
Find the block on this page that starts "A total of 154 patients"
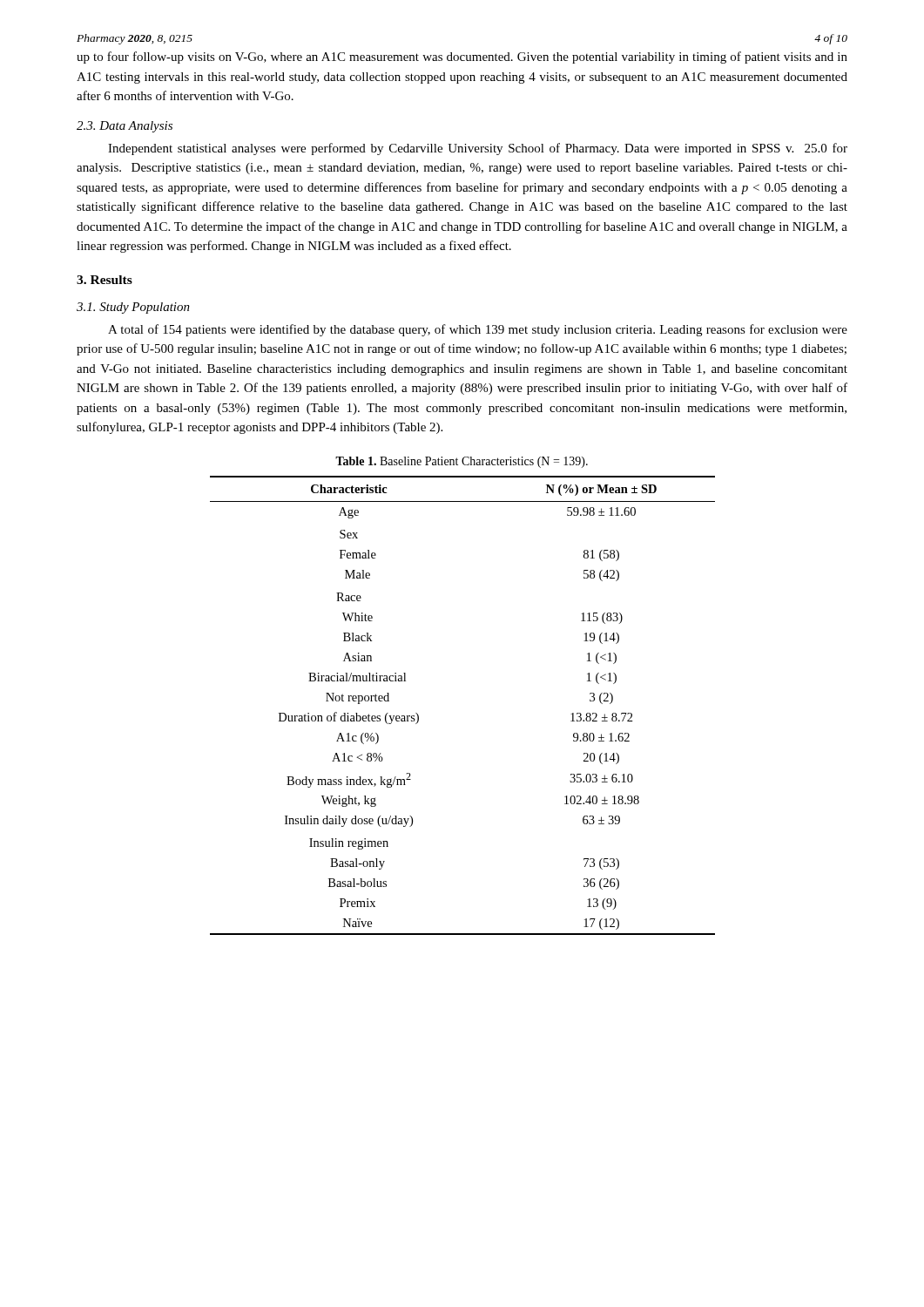[x=462, y=378]
